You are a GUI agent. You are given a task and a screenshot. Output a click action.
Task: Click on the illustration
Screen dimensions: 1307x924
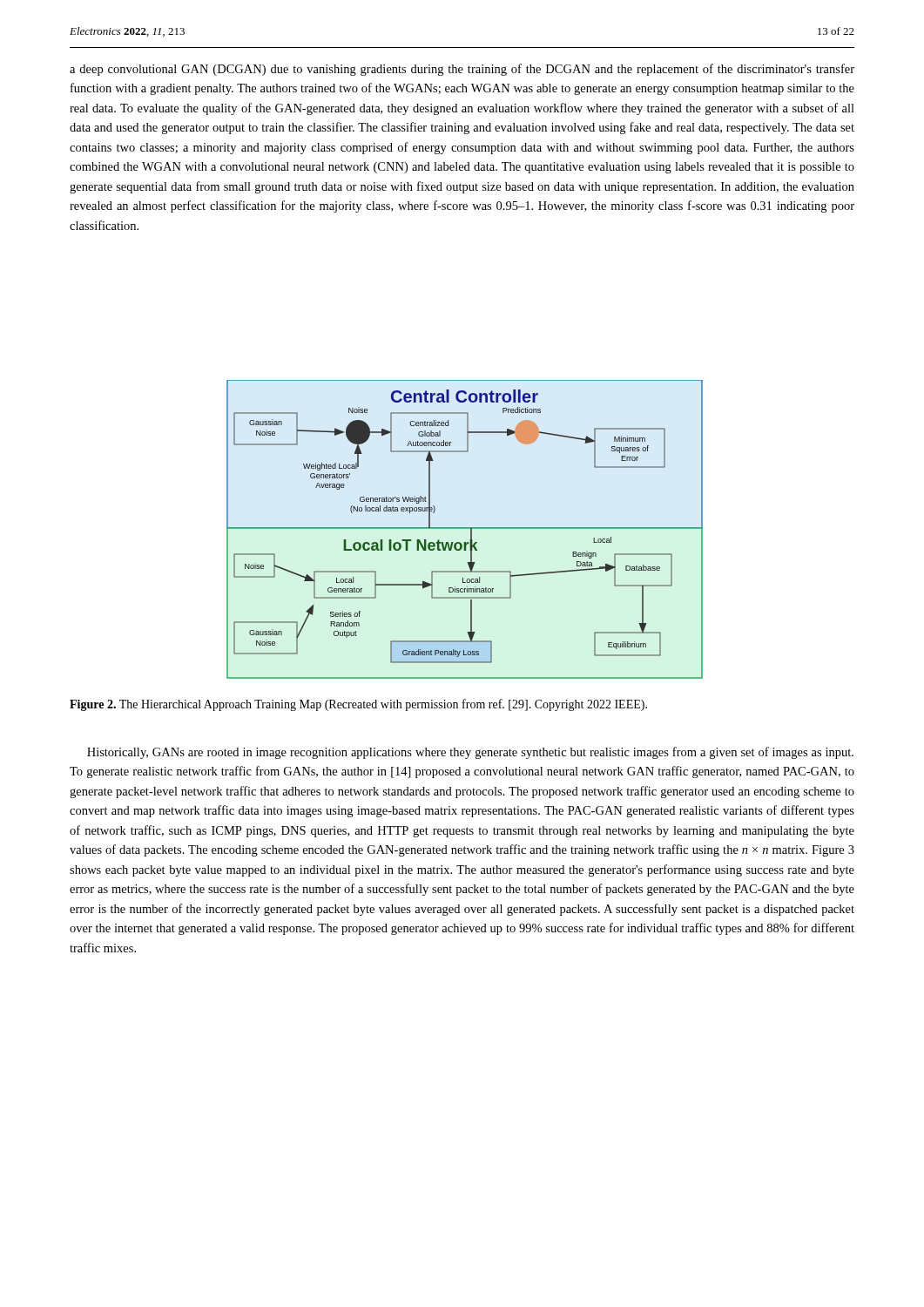click(462, 532)
